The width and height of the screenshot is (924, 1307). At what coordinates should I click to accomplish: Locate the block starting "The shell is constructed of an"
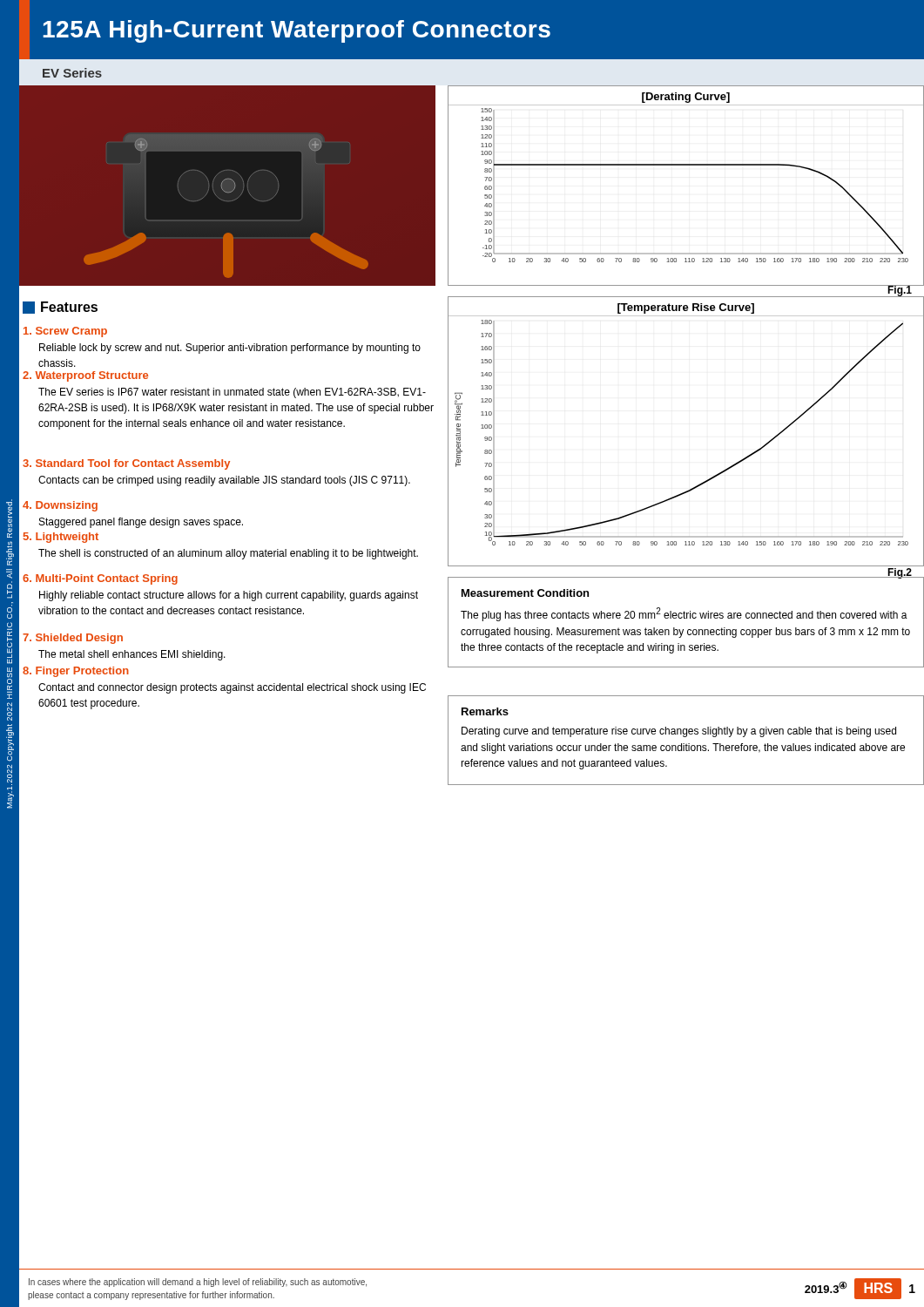point(229,553)
